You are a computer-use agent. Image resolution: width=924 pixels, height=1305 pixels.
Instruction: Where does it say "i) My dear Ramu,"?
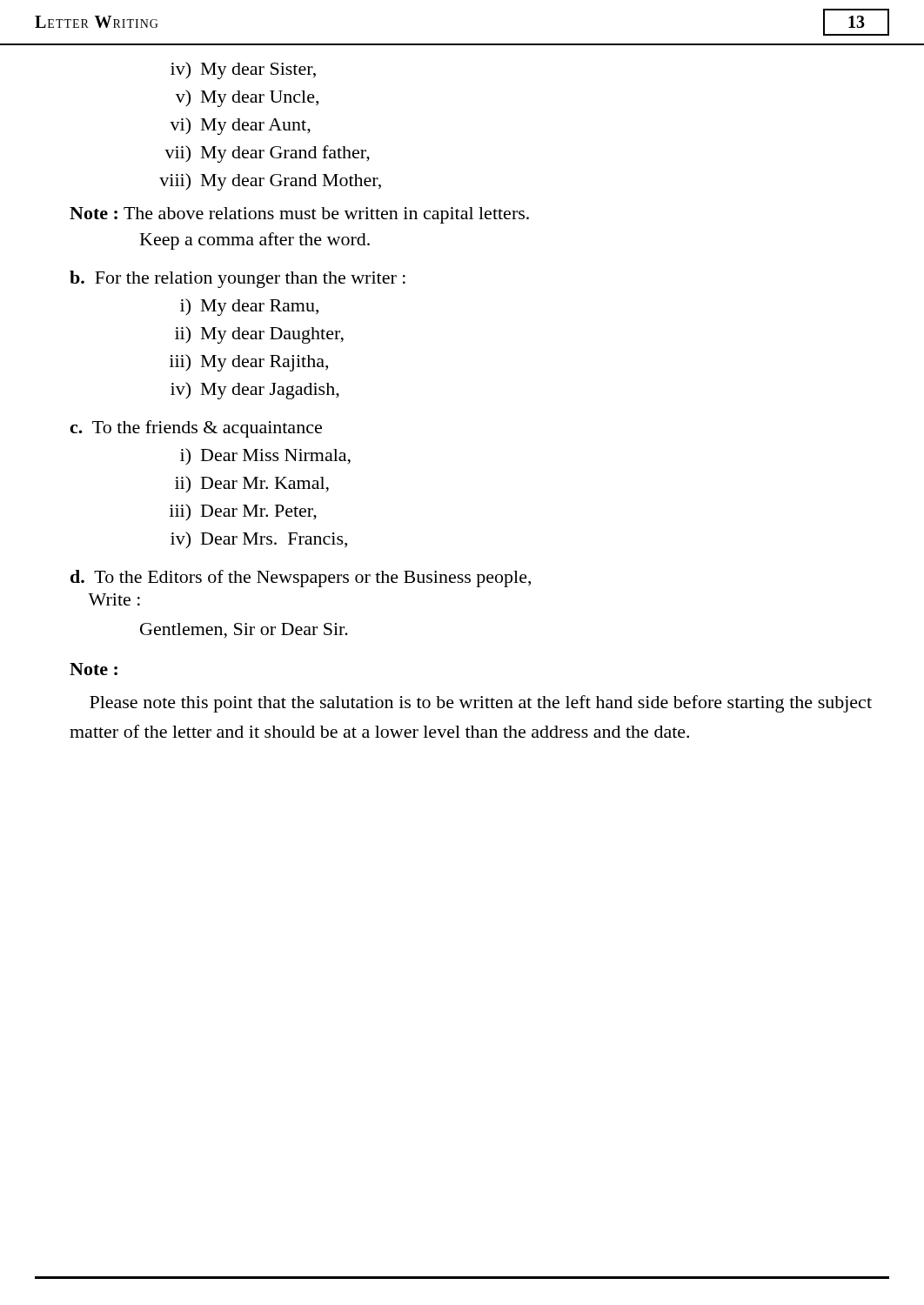229,305
